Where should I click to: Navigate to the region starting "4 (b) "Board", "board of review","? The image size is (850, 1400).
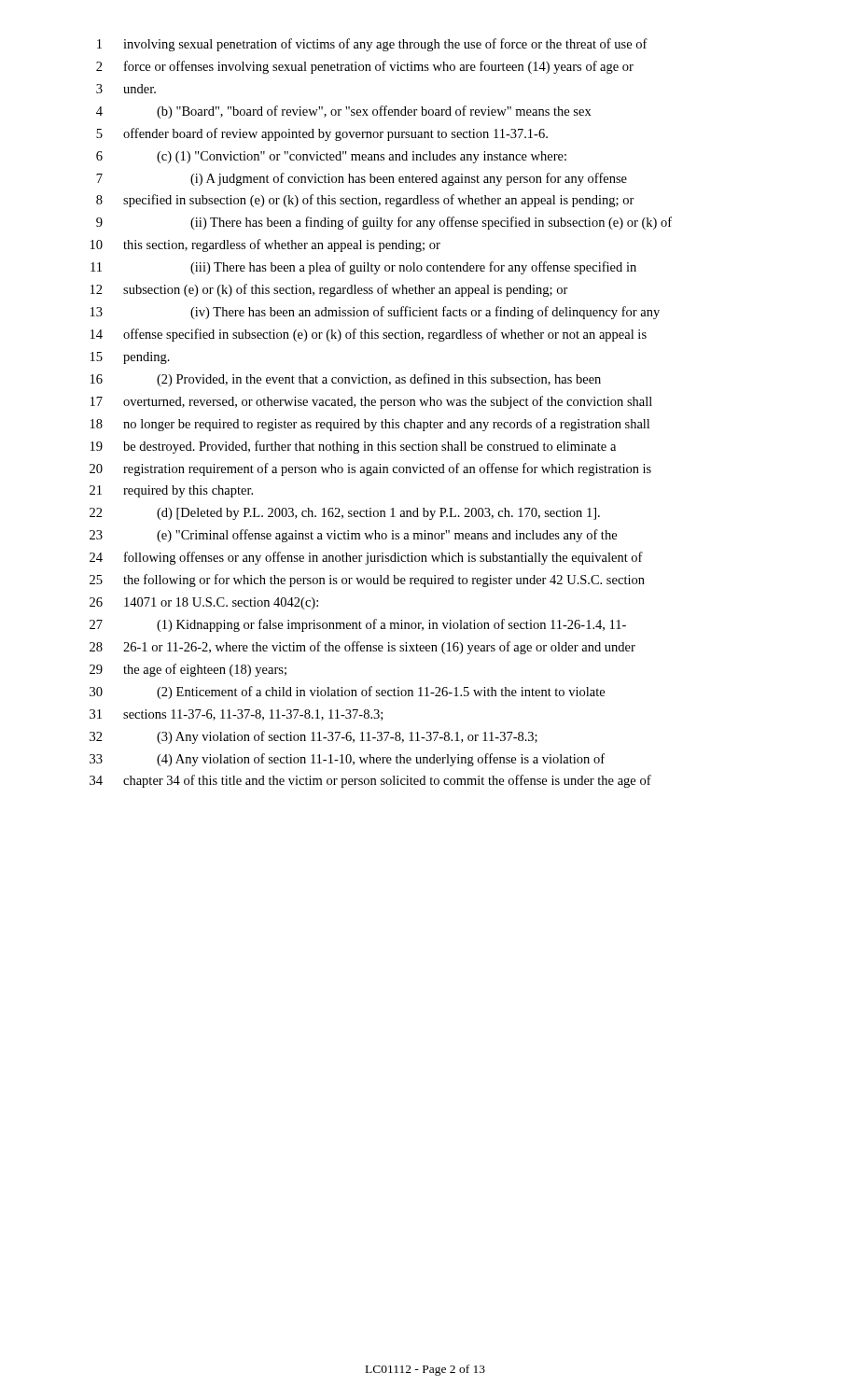(x=434, y=112)
